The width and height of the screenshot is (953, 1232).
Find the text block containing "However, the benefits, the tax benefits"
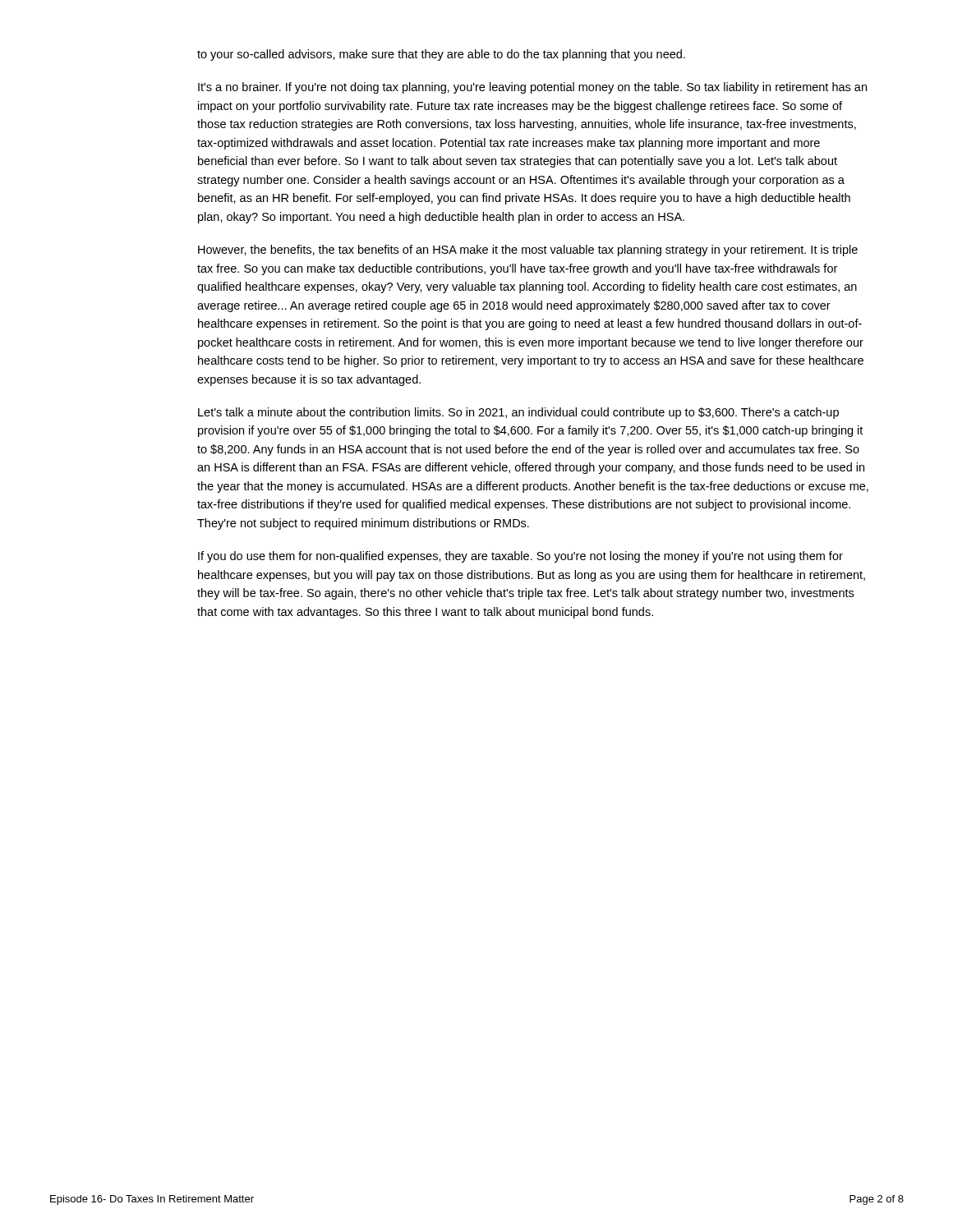(x=531, y=314)
